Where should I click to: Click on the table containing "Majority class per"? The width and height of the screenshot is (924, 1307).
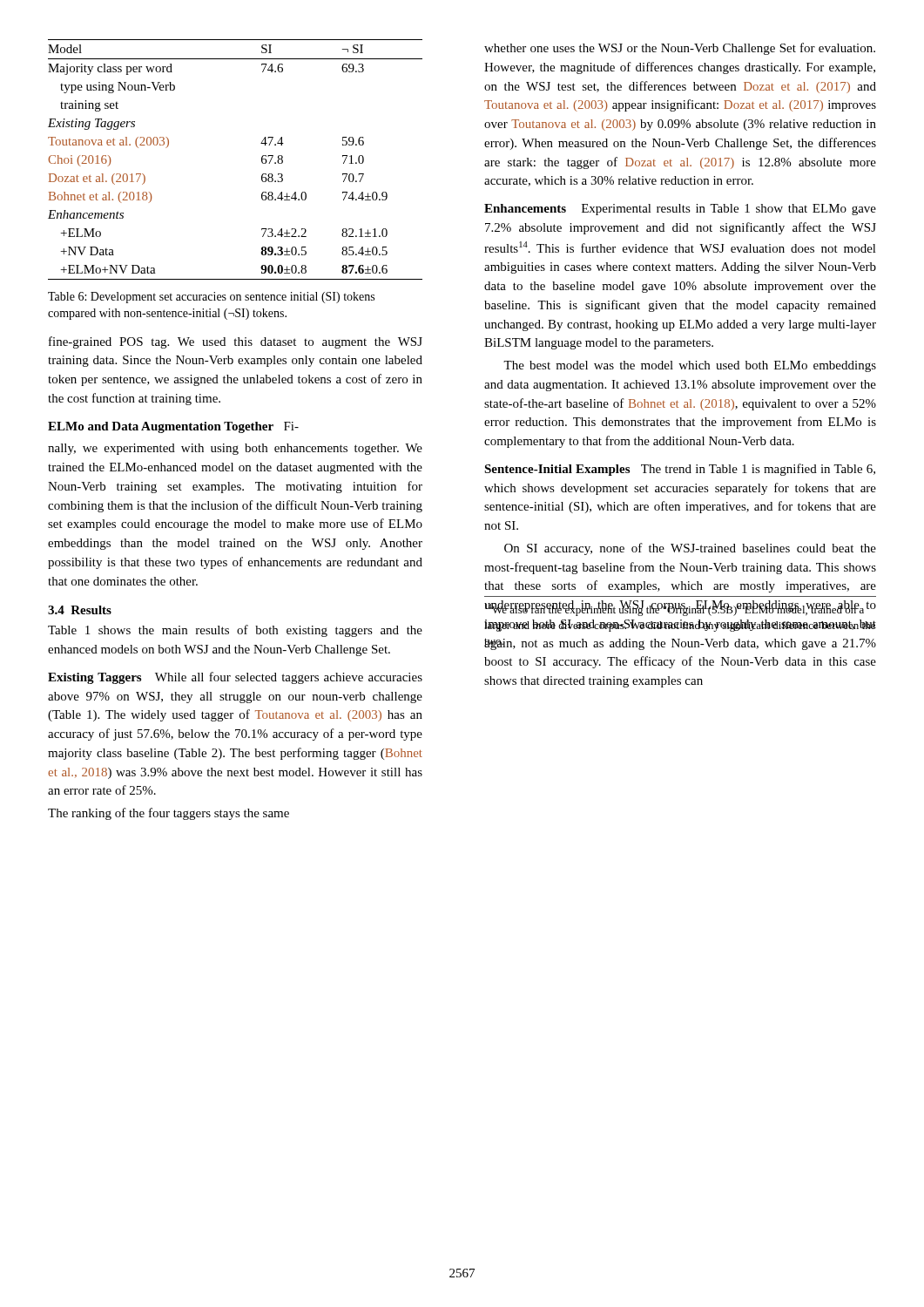[x=235, y=159]
